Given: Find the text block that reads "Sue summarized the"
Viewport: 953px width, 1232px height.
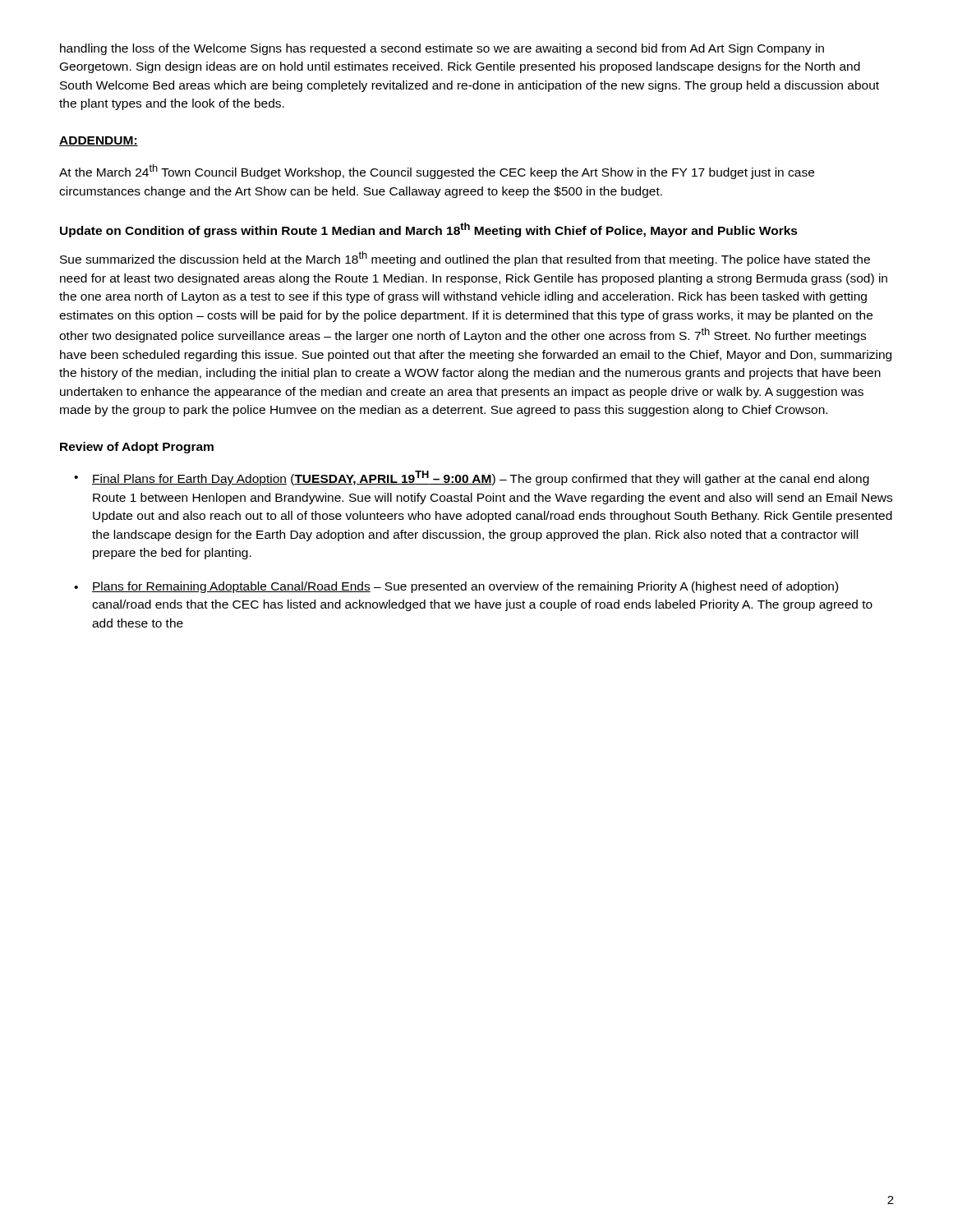Looking at the screenshot, I should pos(476,333).
